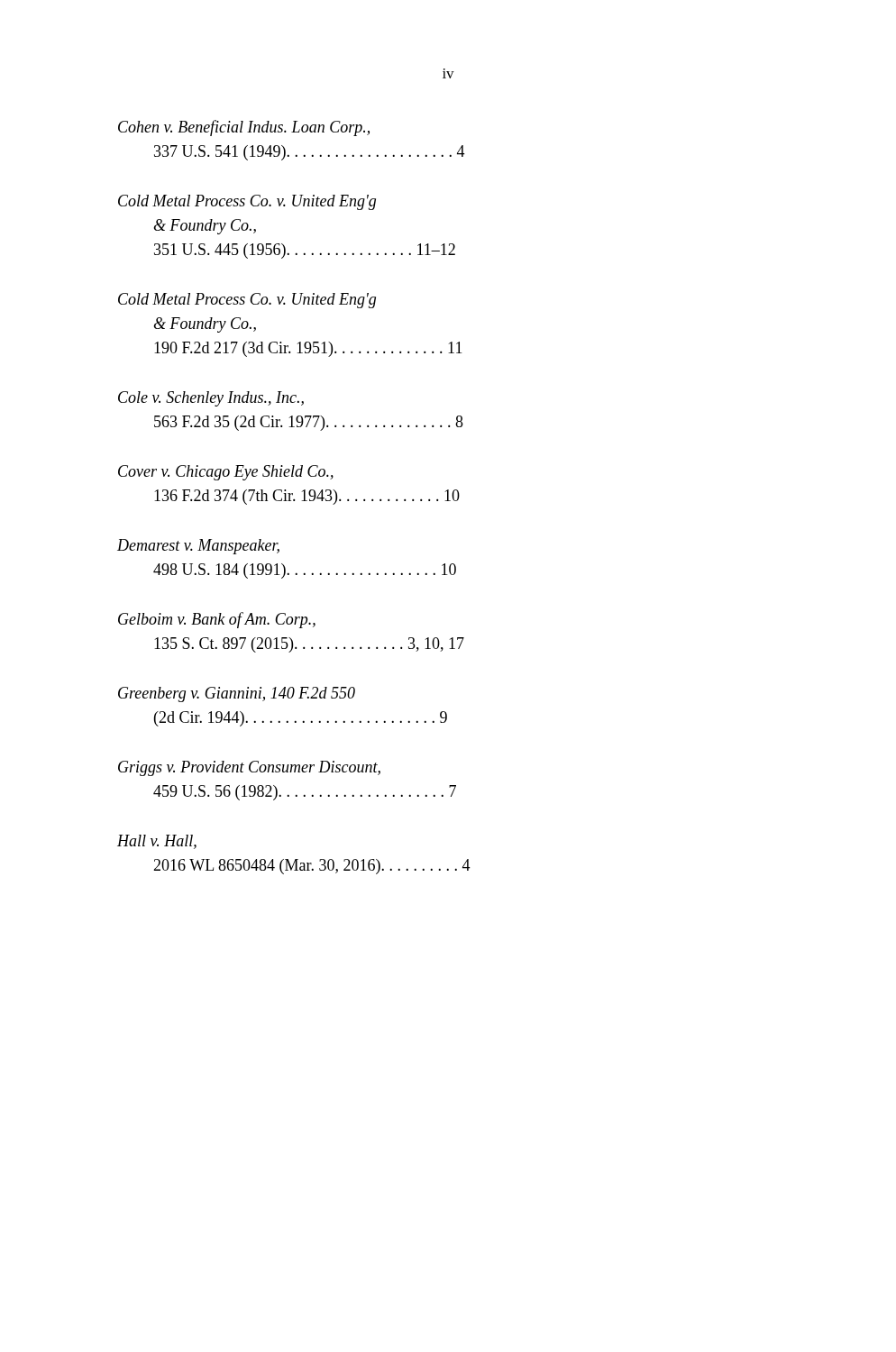Click the passage that begins "Gelboim v. Bank of Am. Corp., 135"
Image resolution: width=896 pixels, height=1352 pixels.
pyautogui.click(x=448, y=632)
